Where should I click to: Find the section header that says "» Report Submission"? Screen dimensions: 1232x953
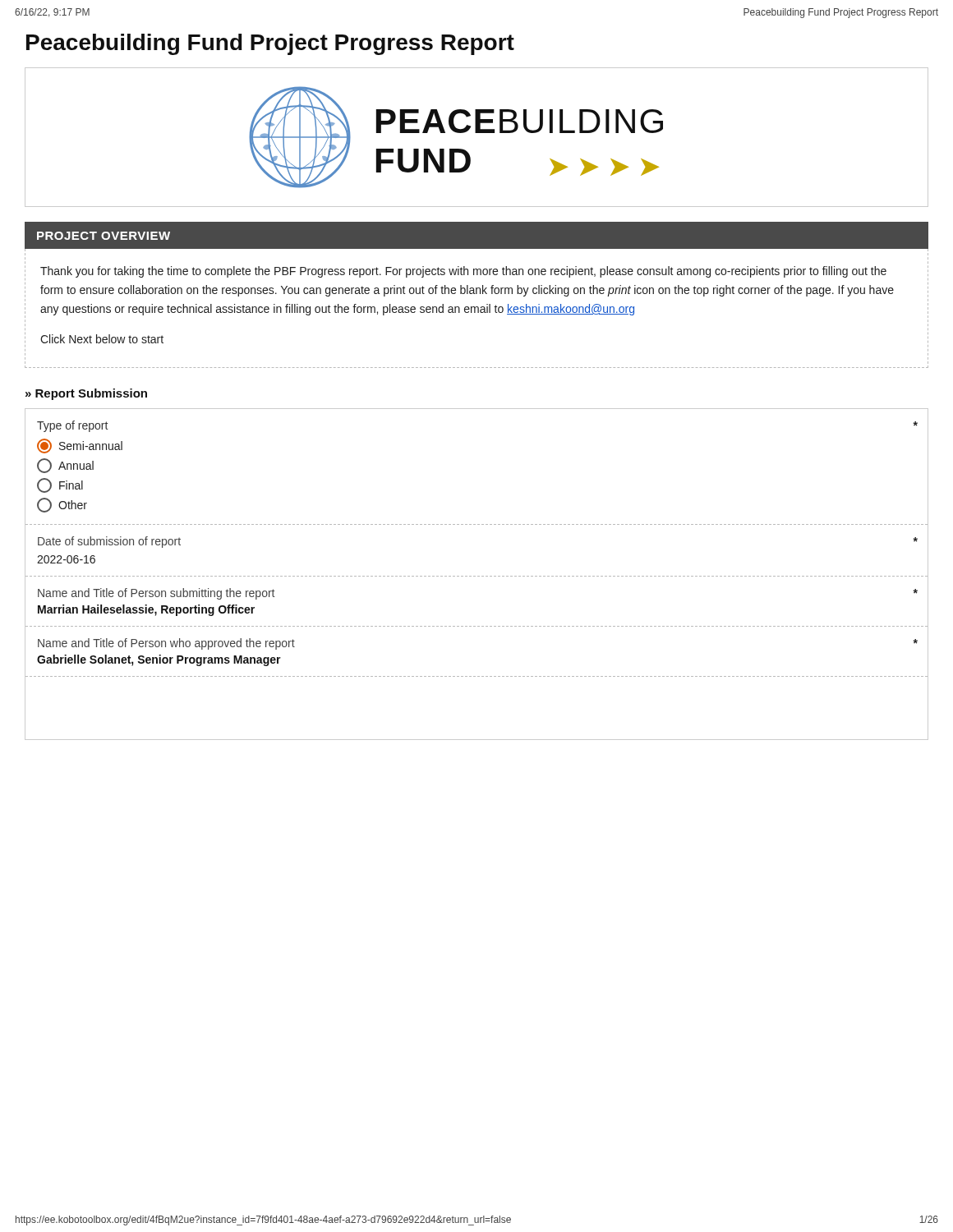click(86, 393)
